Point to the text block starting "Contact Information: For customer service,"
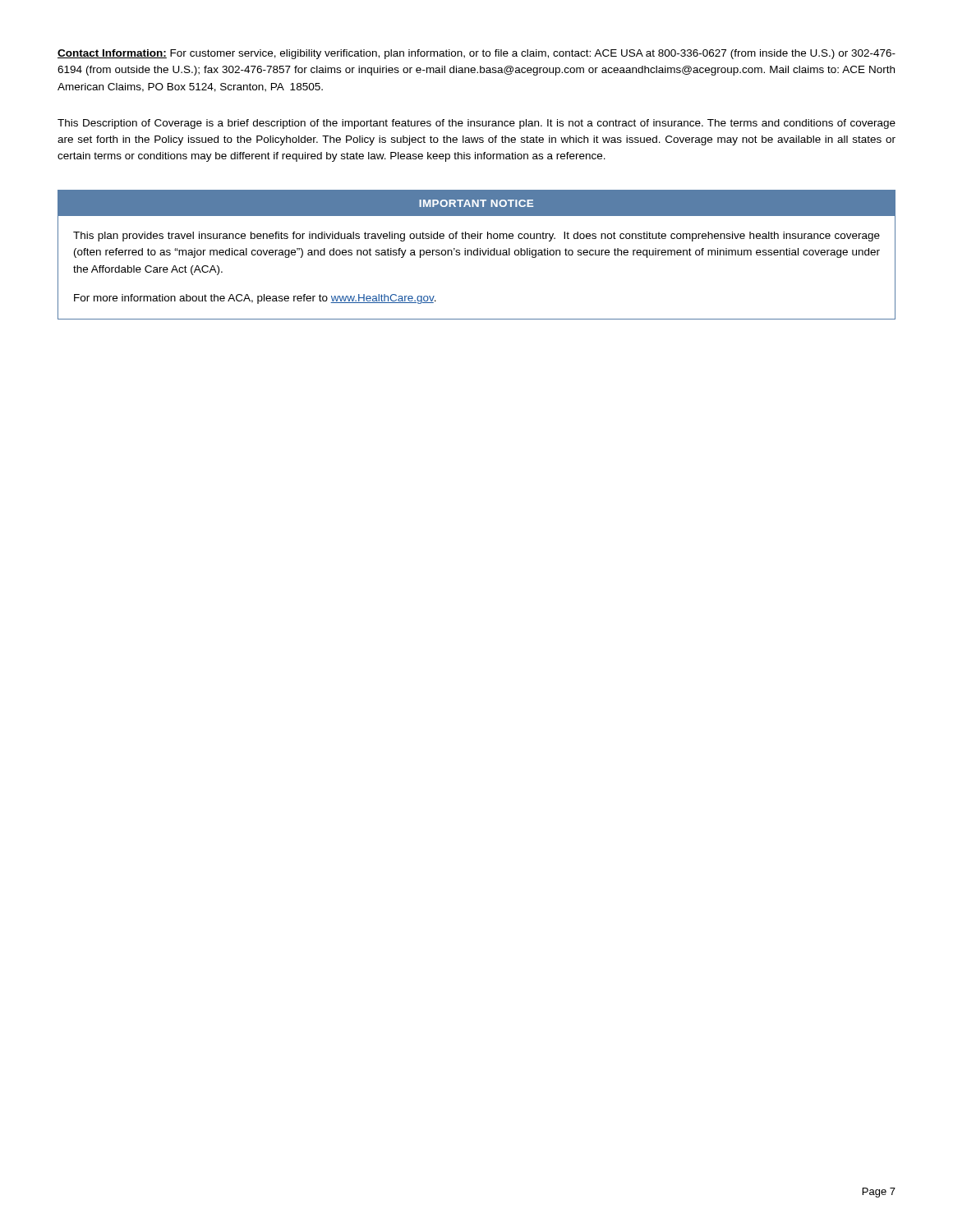Screen dimensions: 1232x953 (x=476, y=70)
